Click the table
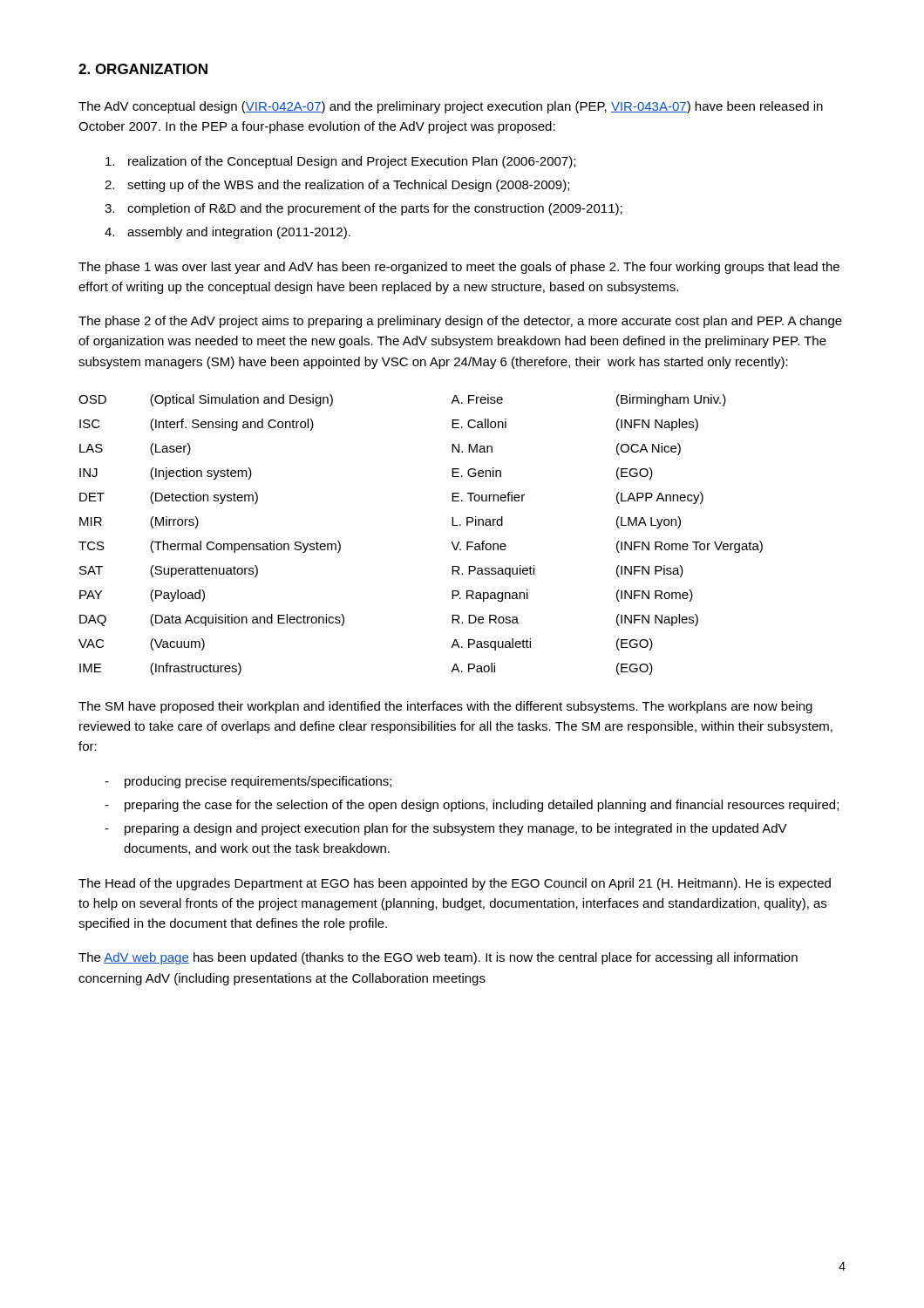This screenshot has height=1308, width=924. pos(462,533)
